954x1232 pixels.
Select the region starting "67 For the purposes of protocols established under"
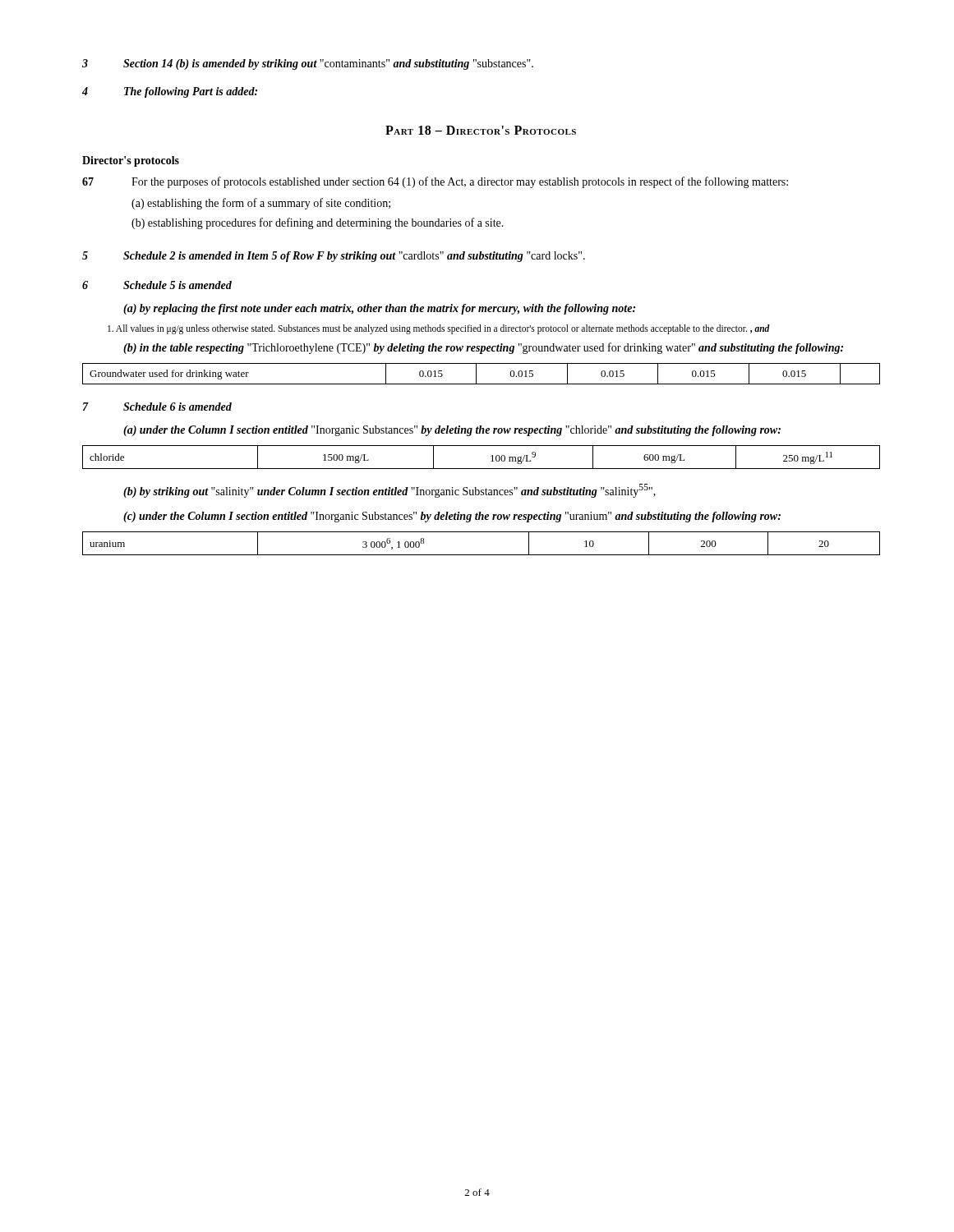[x=481, y=182]
